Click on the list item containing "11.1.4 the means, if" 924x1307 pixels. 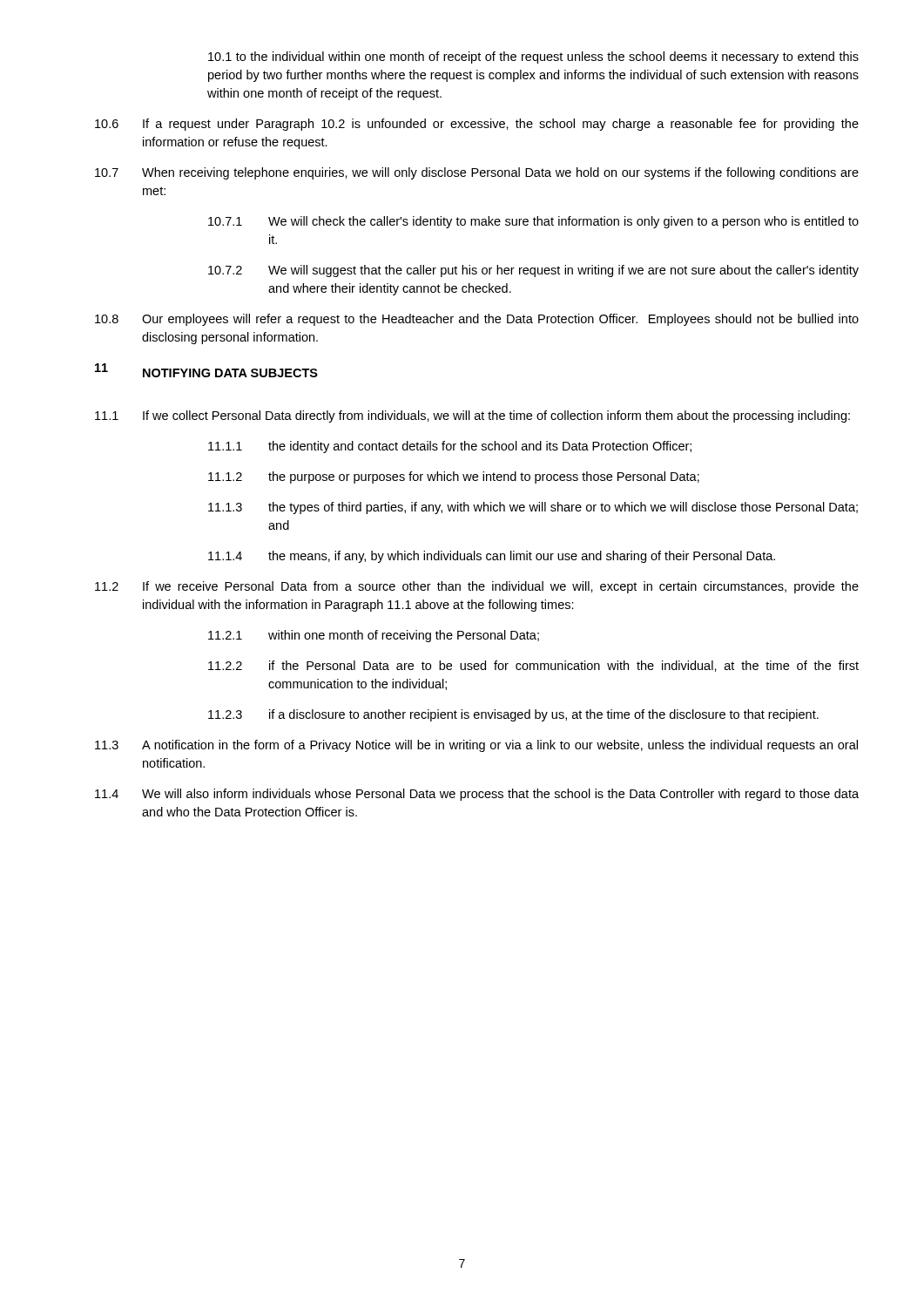(533, 557)
